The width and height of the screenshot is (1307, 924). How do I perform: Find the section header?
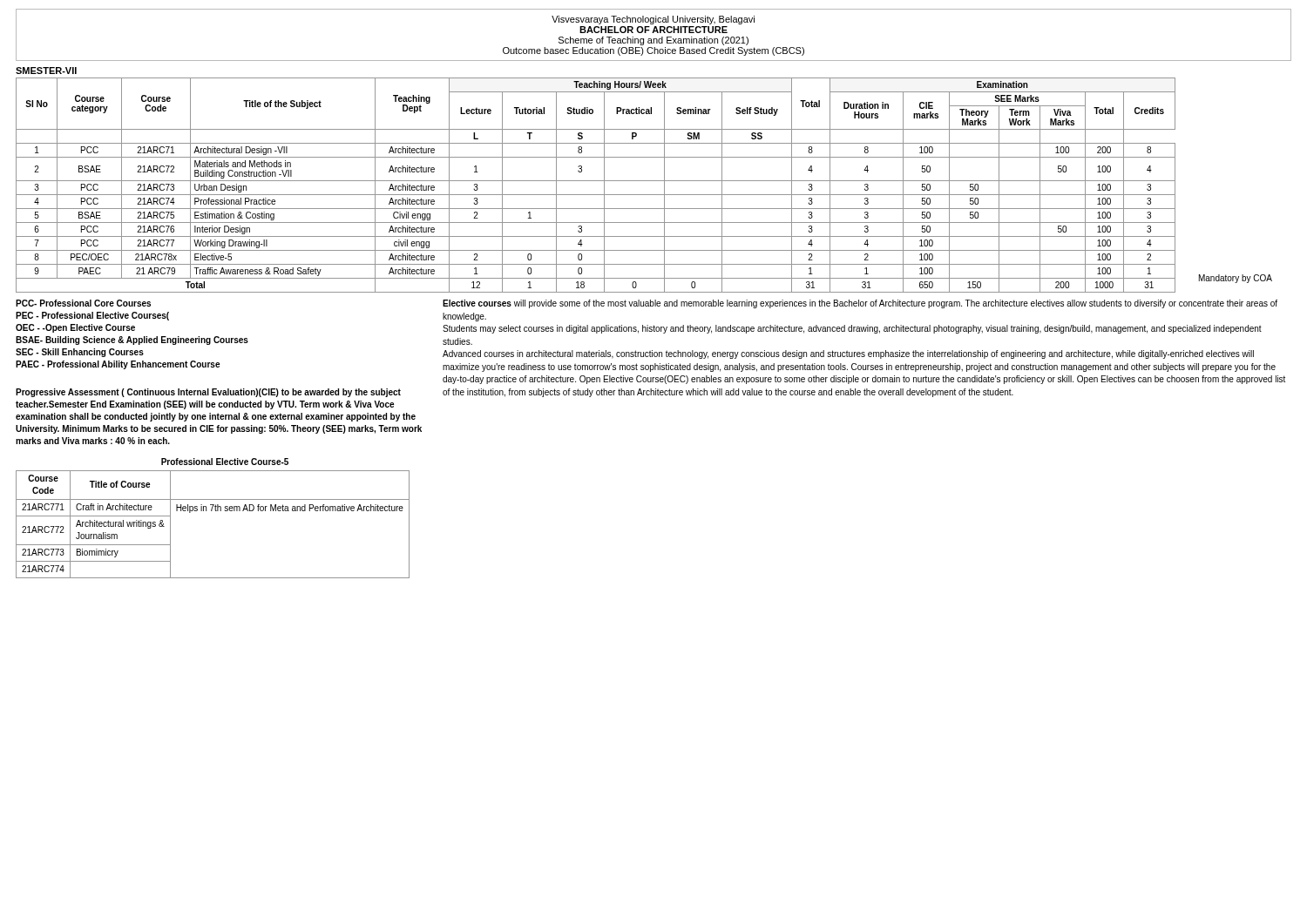[x=46, y=71]
